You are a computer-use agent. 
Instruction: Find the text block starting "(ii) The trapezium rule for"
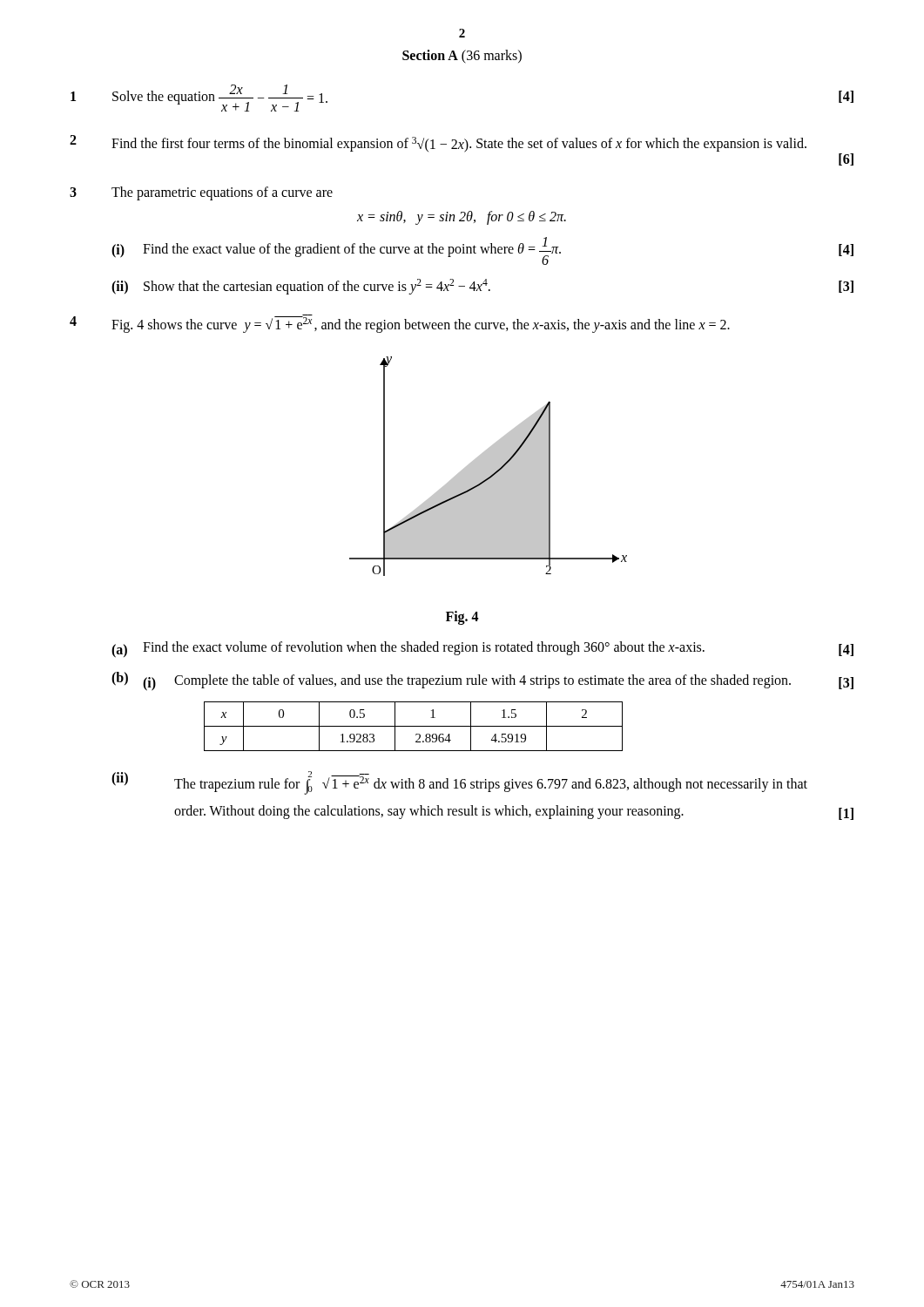[483, 796]
